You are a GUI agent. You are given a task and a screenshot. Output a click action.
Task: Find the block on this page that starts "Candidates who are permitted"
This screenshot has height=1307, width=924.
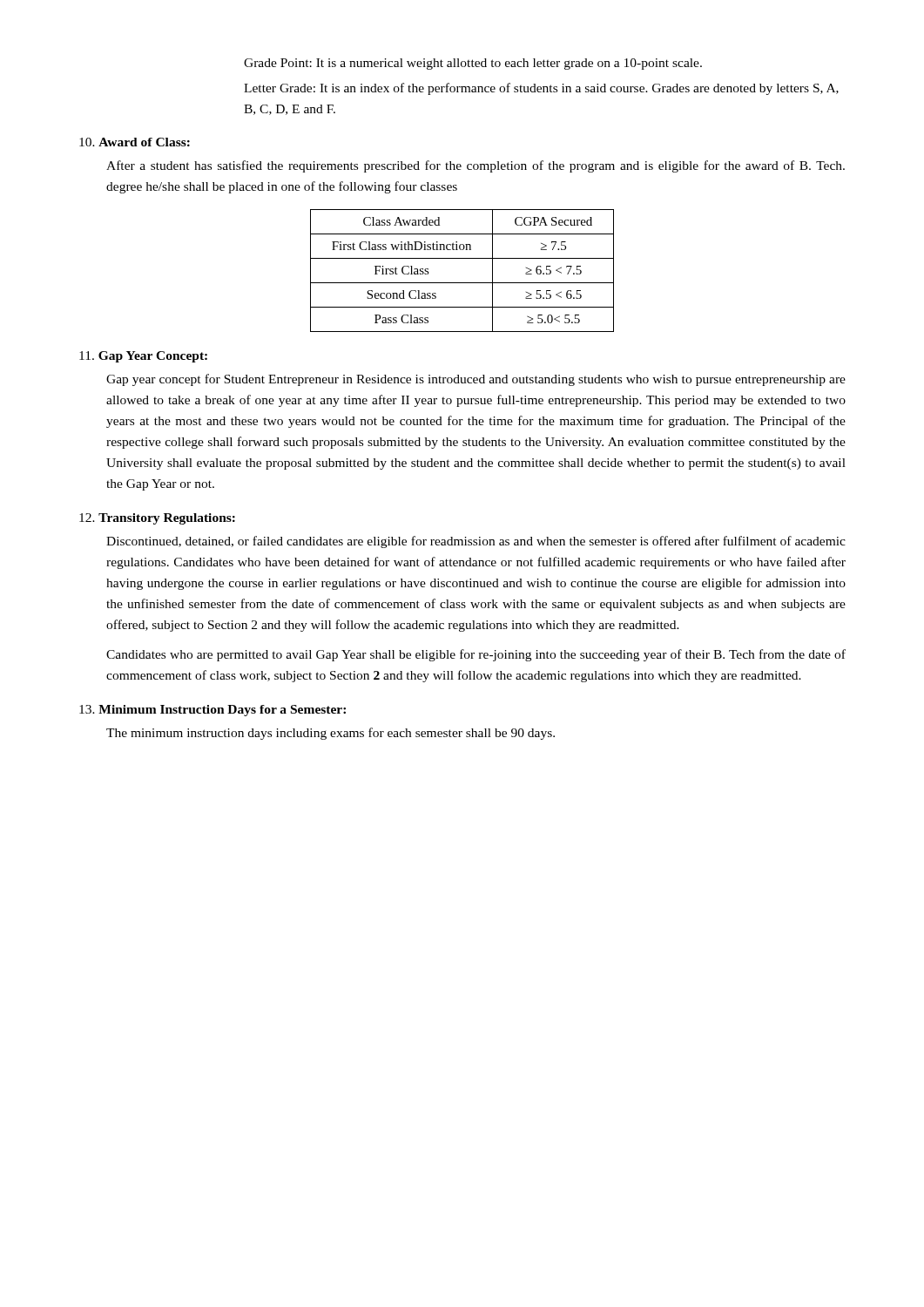tap(476, 664)
